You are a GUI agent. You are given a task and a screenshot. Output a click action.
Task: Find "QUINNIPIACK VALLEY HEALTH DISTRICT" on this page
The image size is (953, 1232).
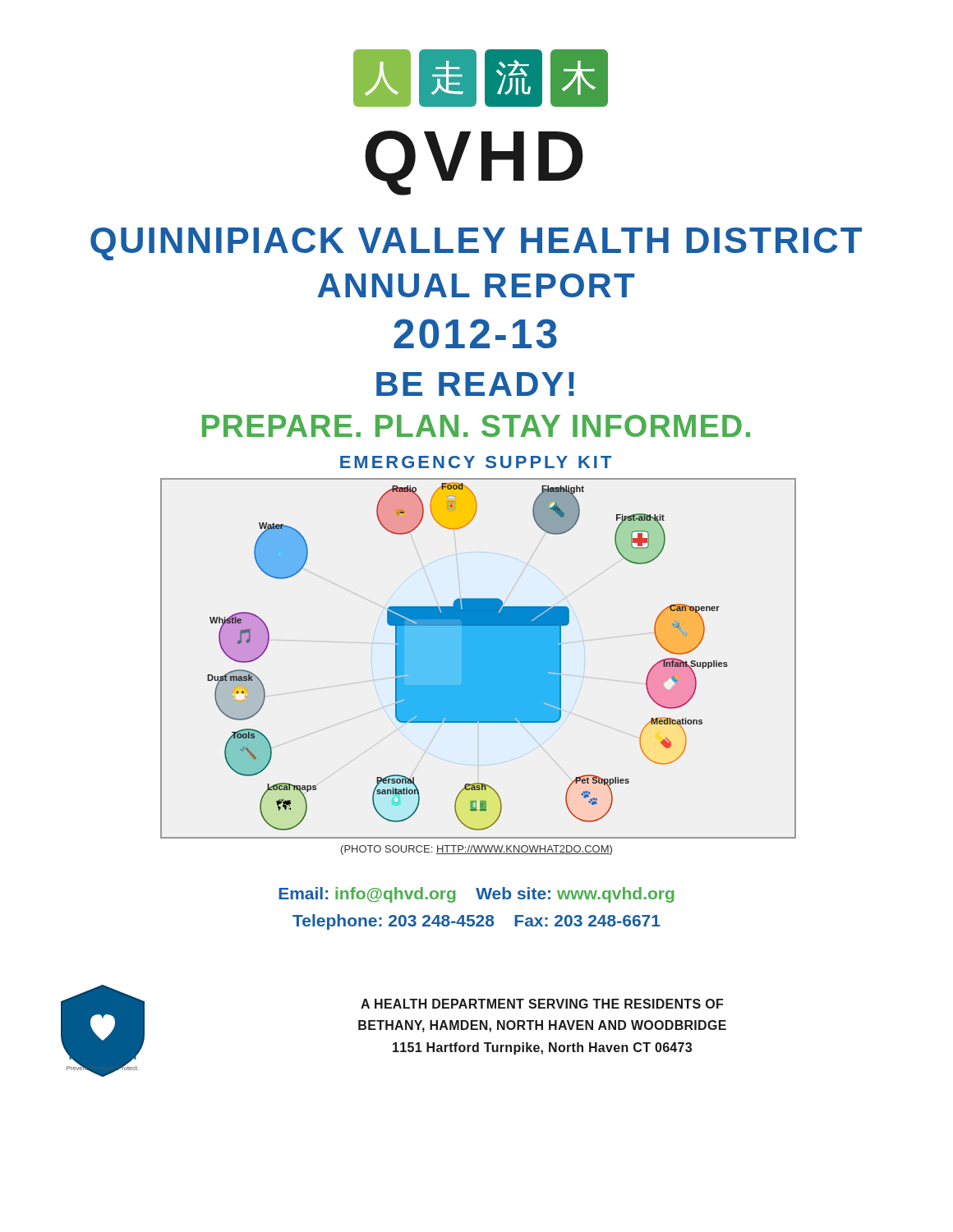tap(476, 240)
